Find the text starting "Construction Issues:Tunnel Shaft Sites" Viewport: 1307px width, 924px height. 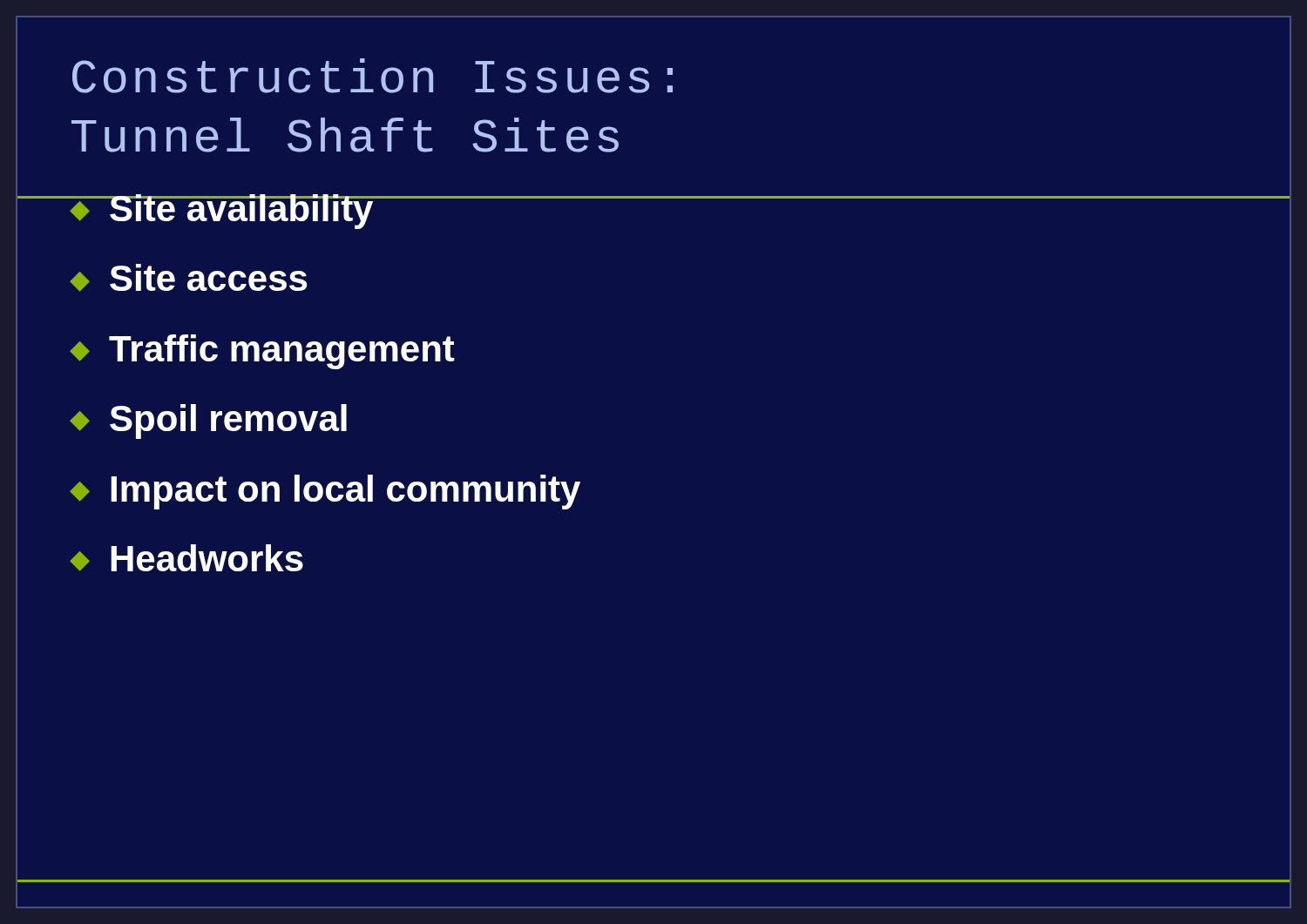coord(378,109)
